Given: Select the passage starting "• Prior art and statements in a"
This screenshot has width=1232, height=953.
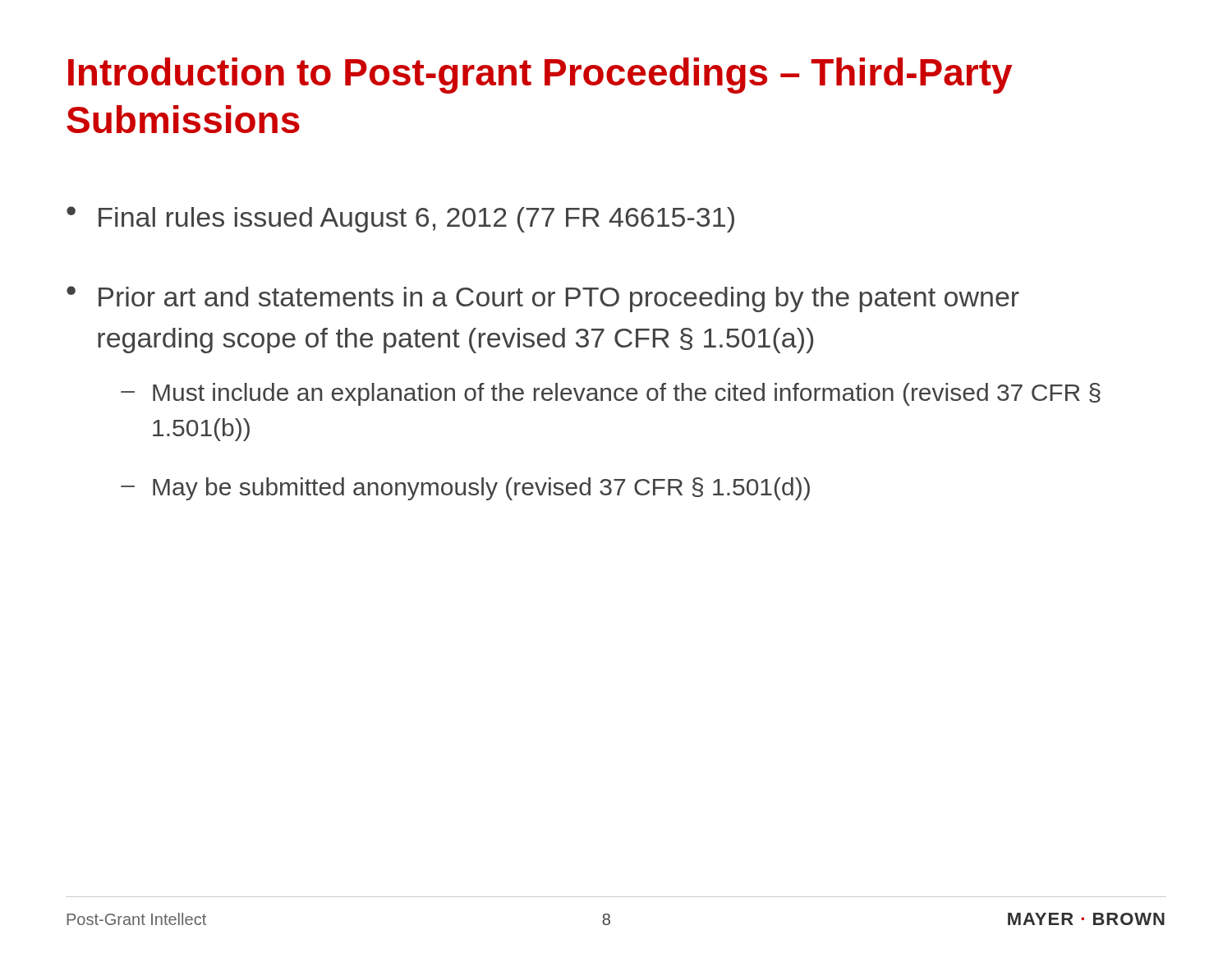Looking at the screenshot, I should point(600,402).
